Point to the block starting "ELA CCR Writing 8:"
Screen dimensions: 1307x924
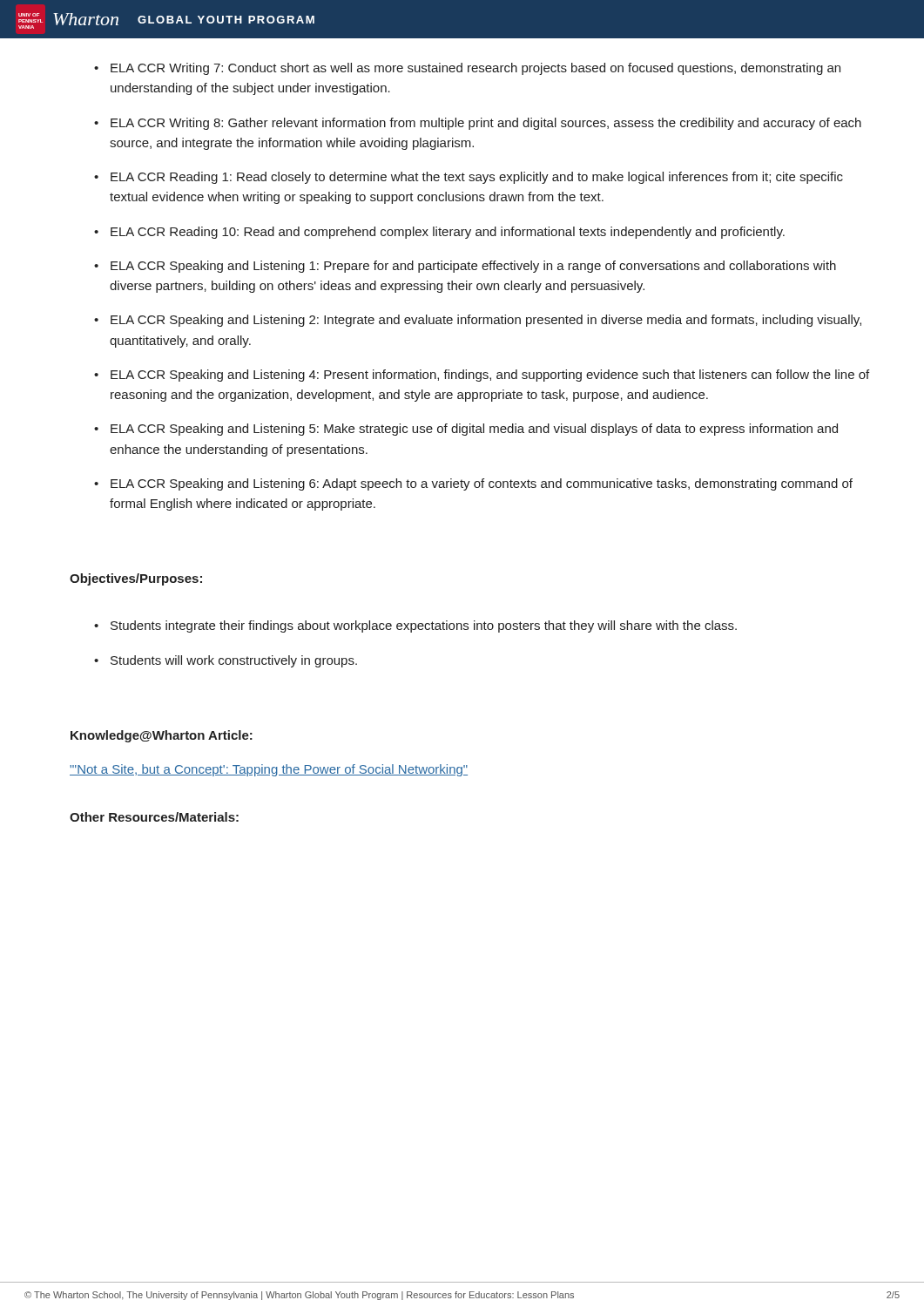486,132
